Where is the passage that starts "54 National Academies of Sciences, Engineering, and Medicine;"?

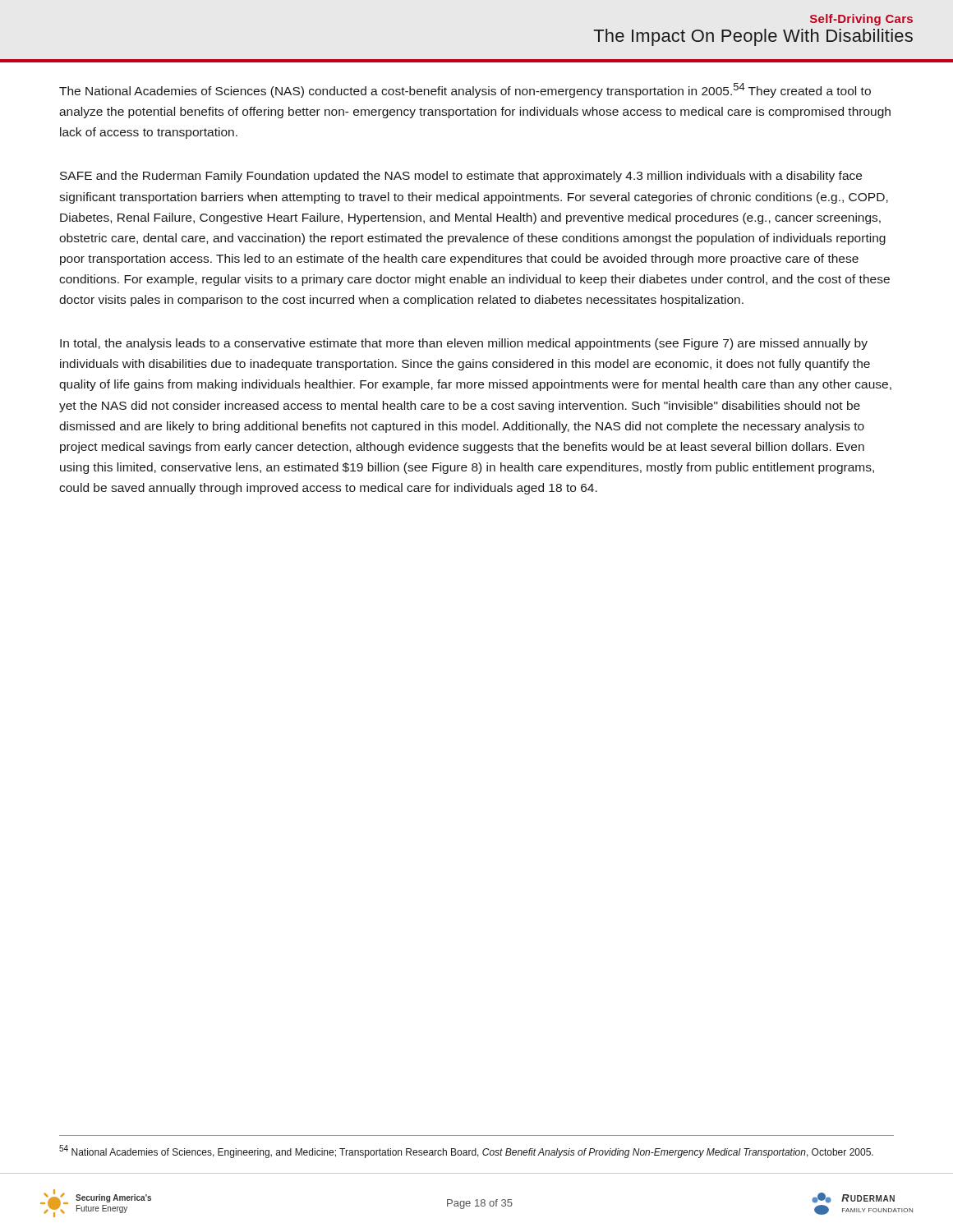(476, 1151)
